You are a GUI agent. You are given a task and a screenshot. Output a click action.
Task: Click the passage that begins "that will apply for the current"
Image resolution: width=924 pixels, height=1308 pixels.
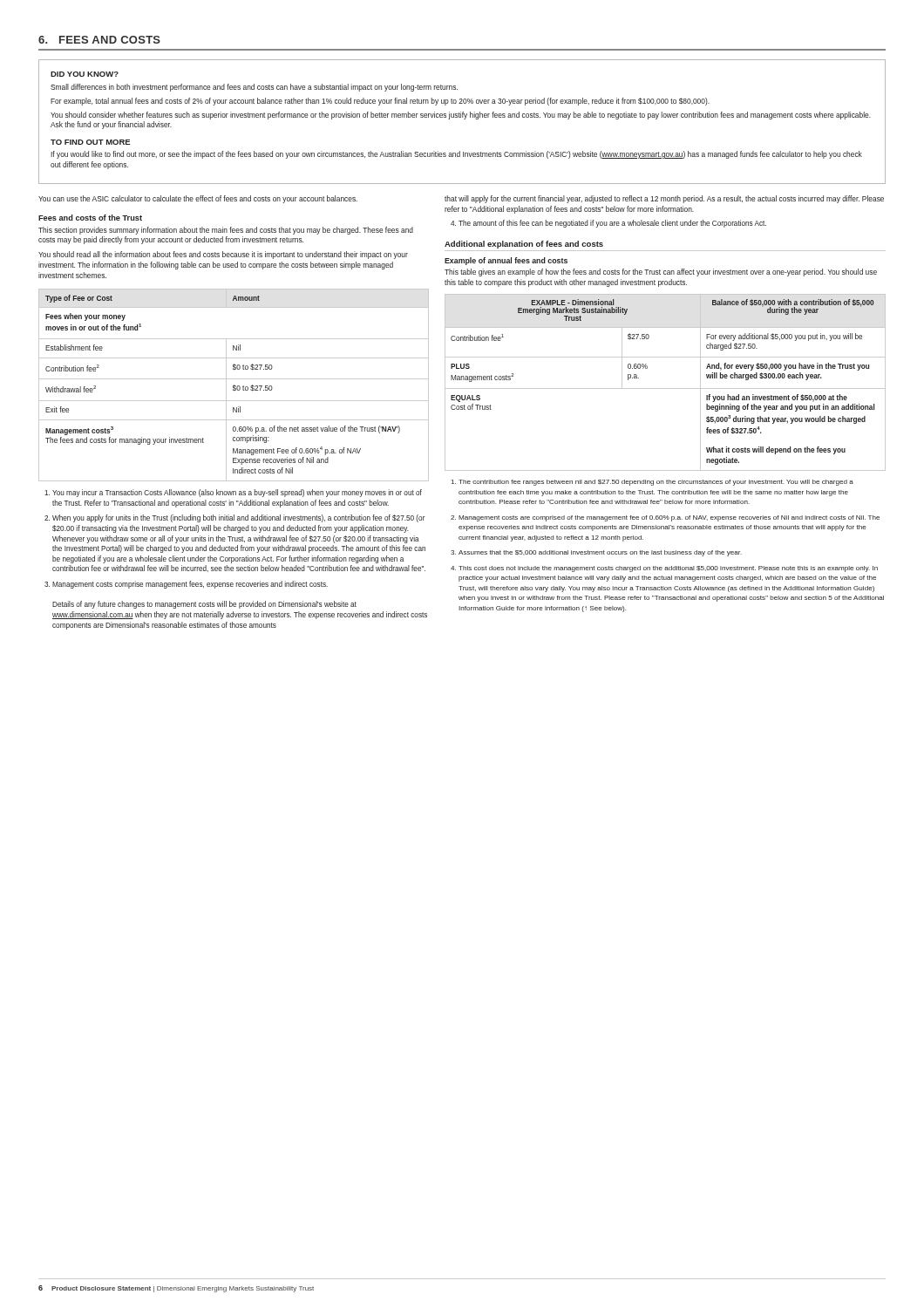point(665,205)
